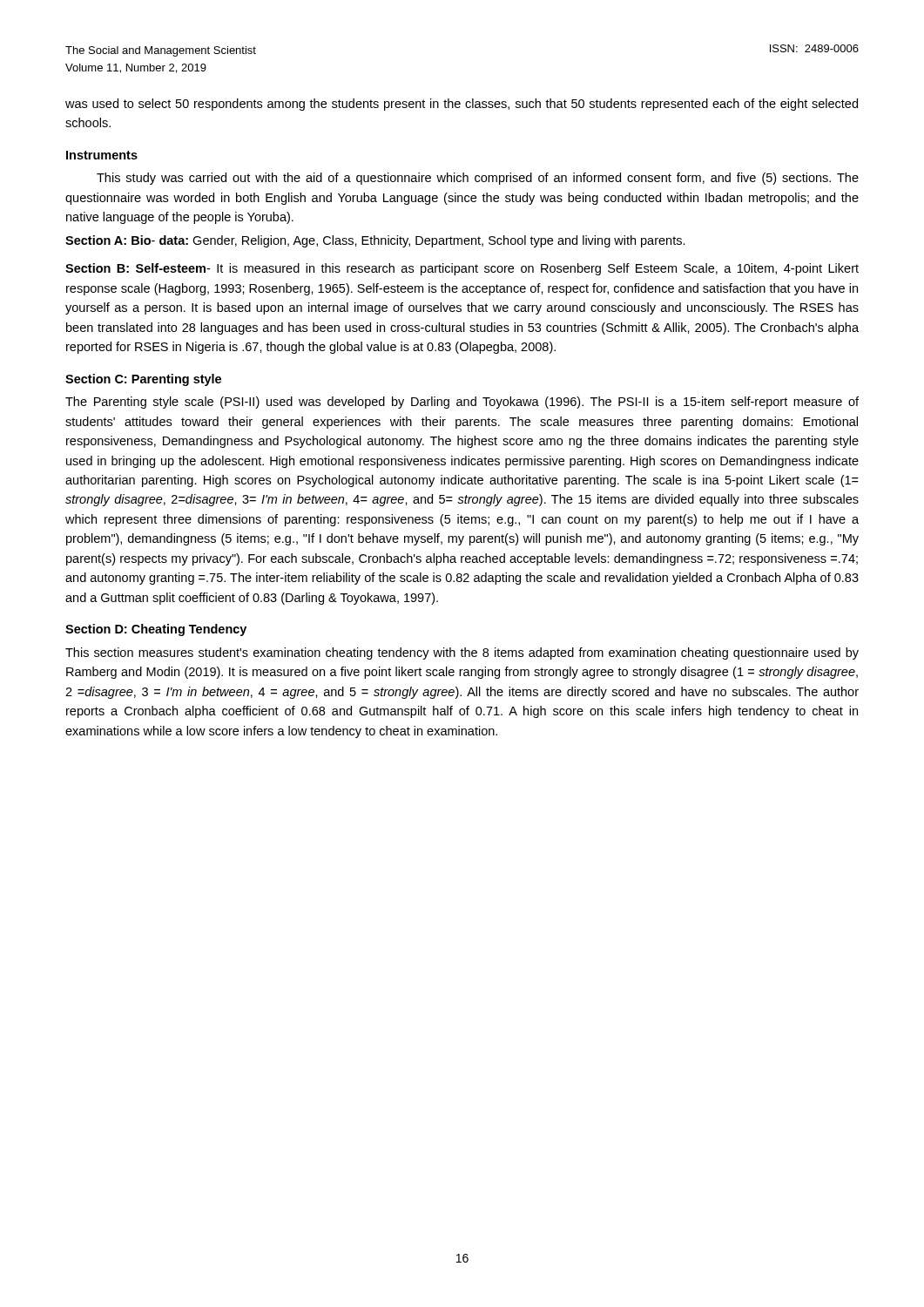Click on the passage starting "was used to select 50 respondents among the"
Image resolution: width=924 pixels, height=1307 pixels.
click(462, 114)
